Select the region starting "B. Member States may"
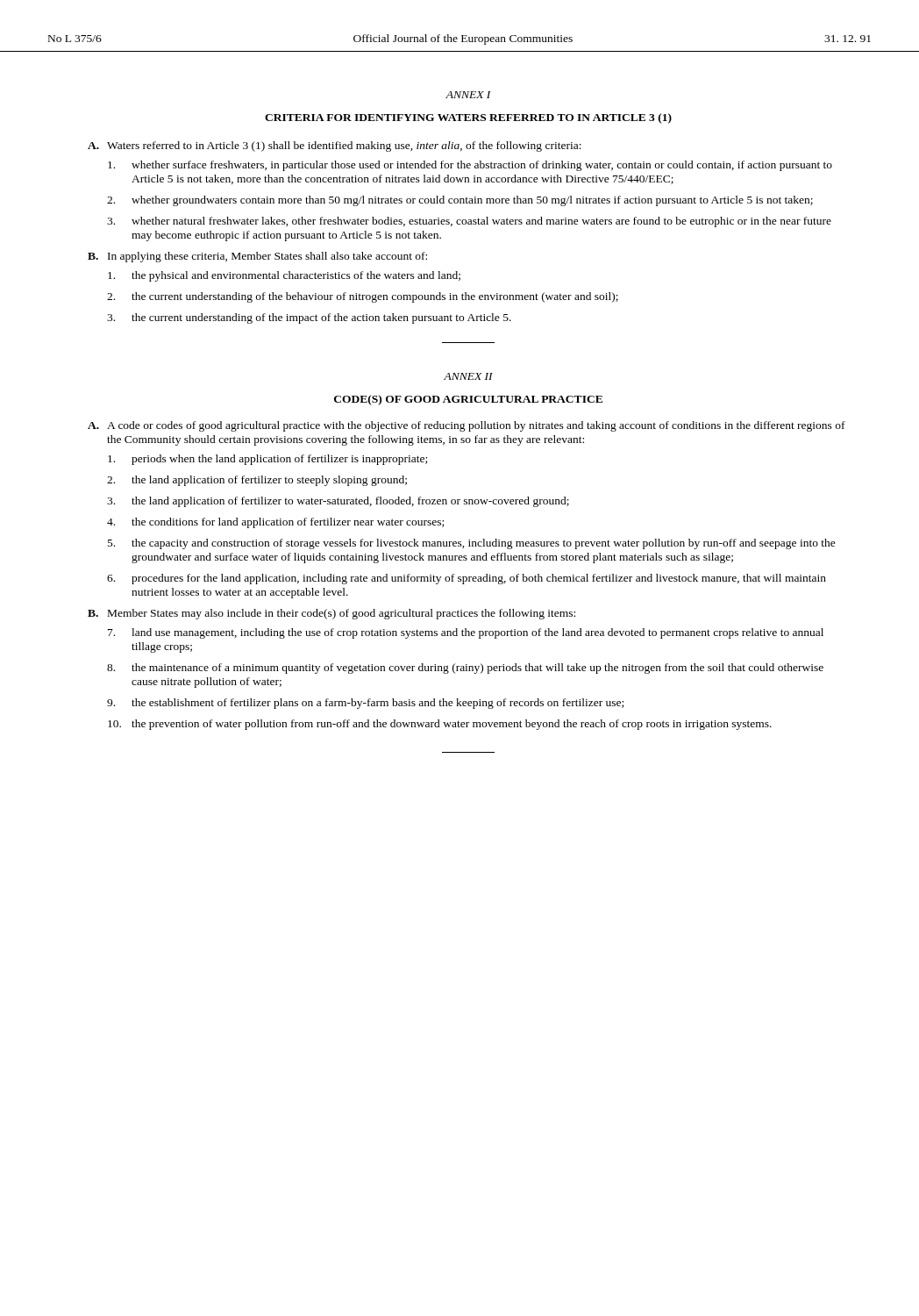Screen dimensions: 1316x919 pos(468,613)
